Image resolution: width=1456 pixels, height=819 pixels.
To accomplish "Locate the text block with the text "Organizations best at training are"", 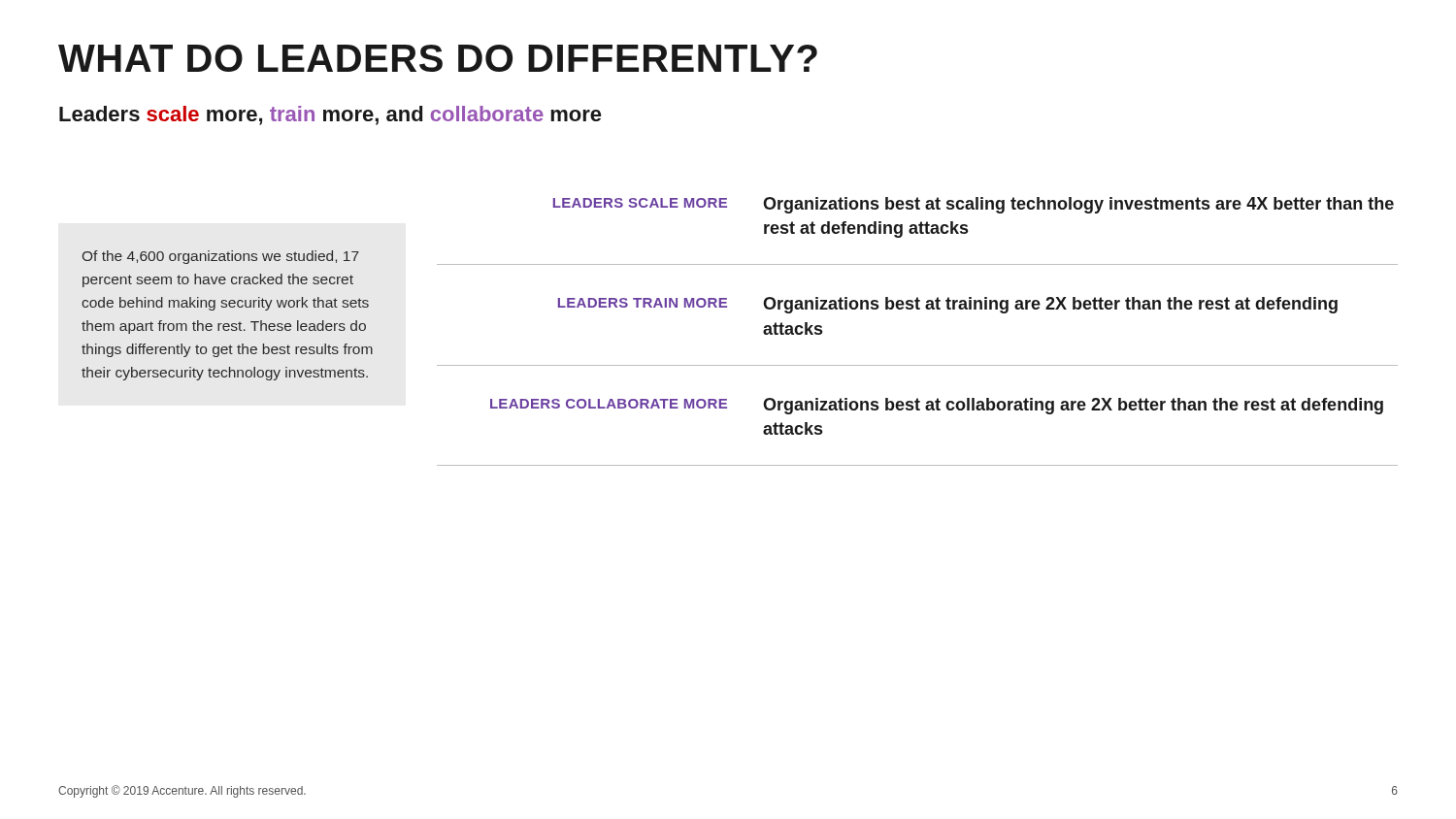I will (x=1051, y=316).
